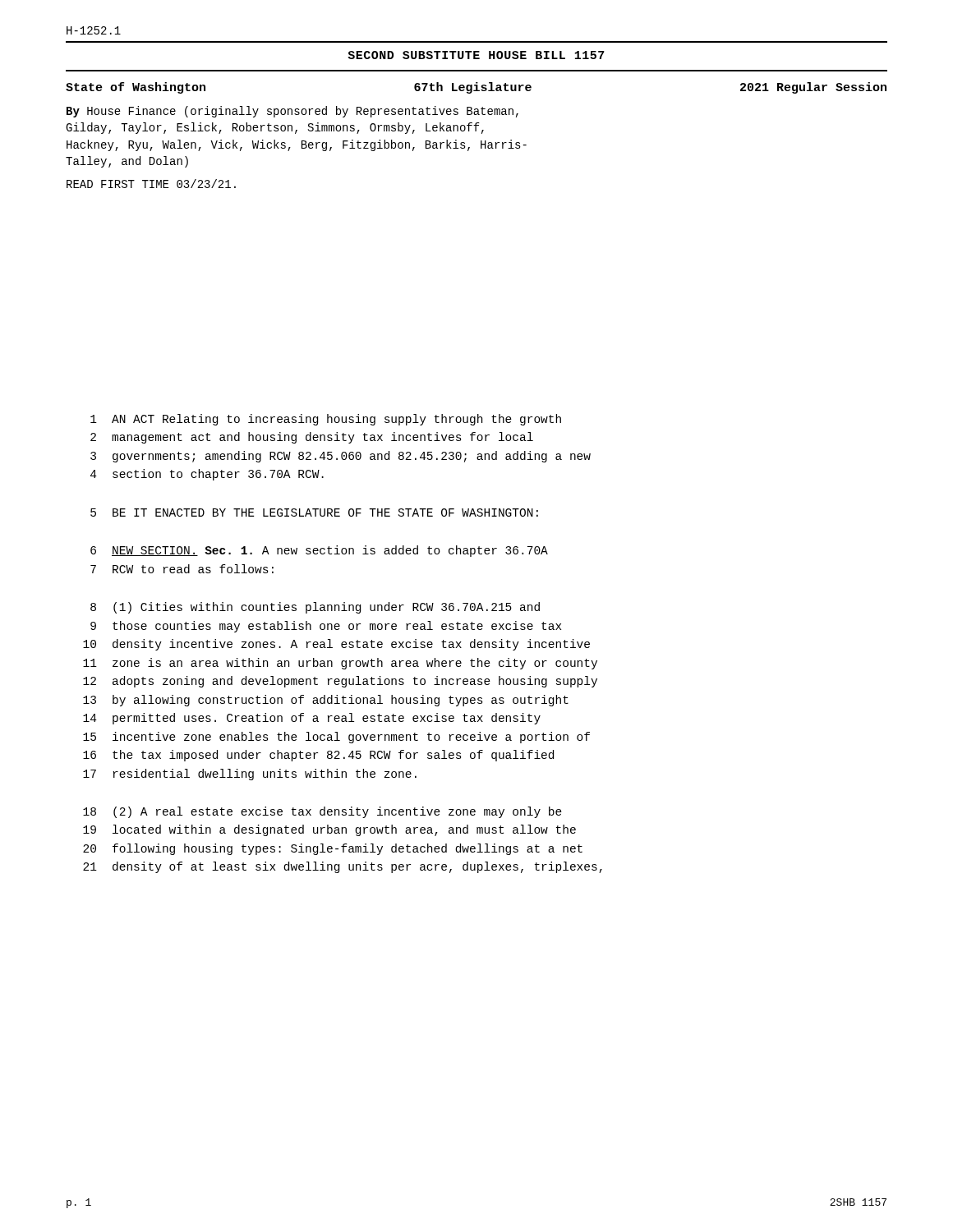Navigate to the element starting "10 density incentive zones."
Viewport: 953px width, 1232px height.
pyautogui.click(x=476, y=645)
